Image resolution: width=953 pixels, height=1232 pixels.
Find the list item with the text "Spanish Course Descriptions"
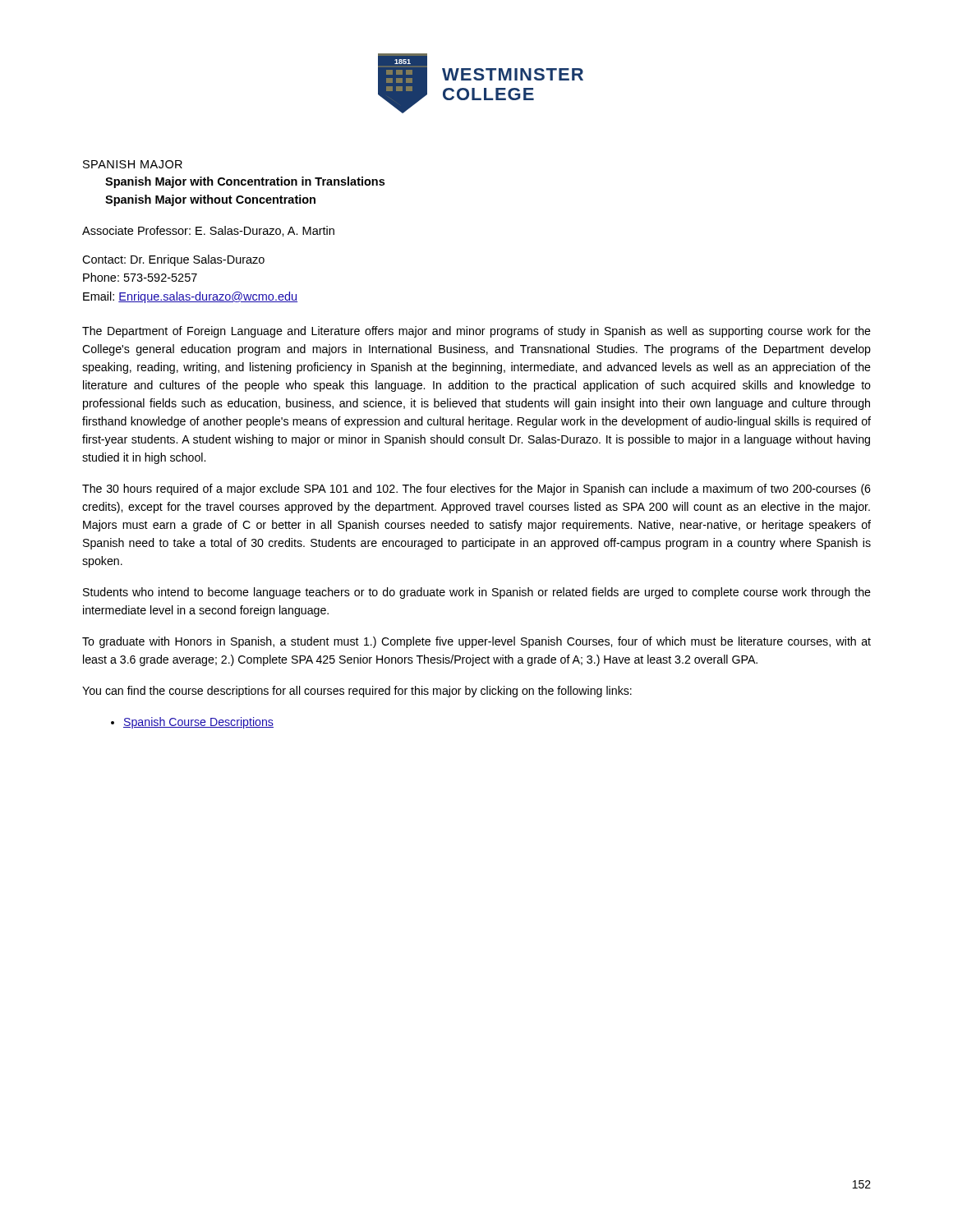point(198,722)
